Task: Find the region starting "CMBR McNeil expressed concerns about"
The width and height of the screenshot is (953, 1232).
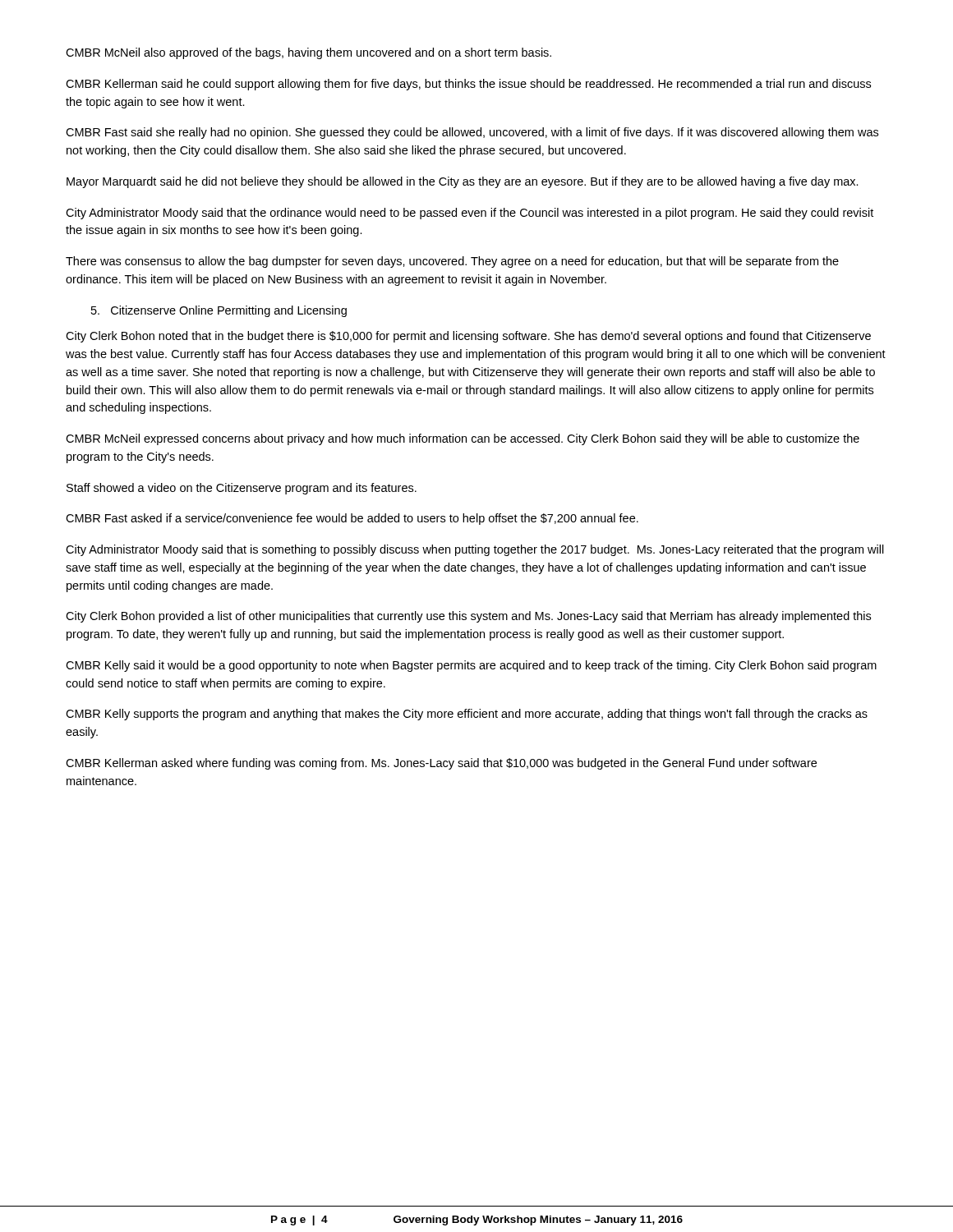Action: [463, 448]
